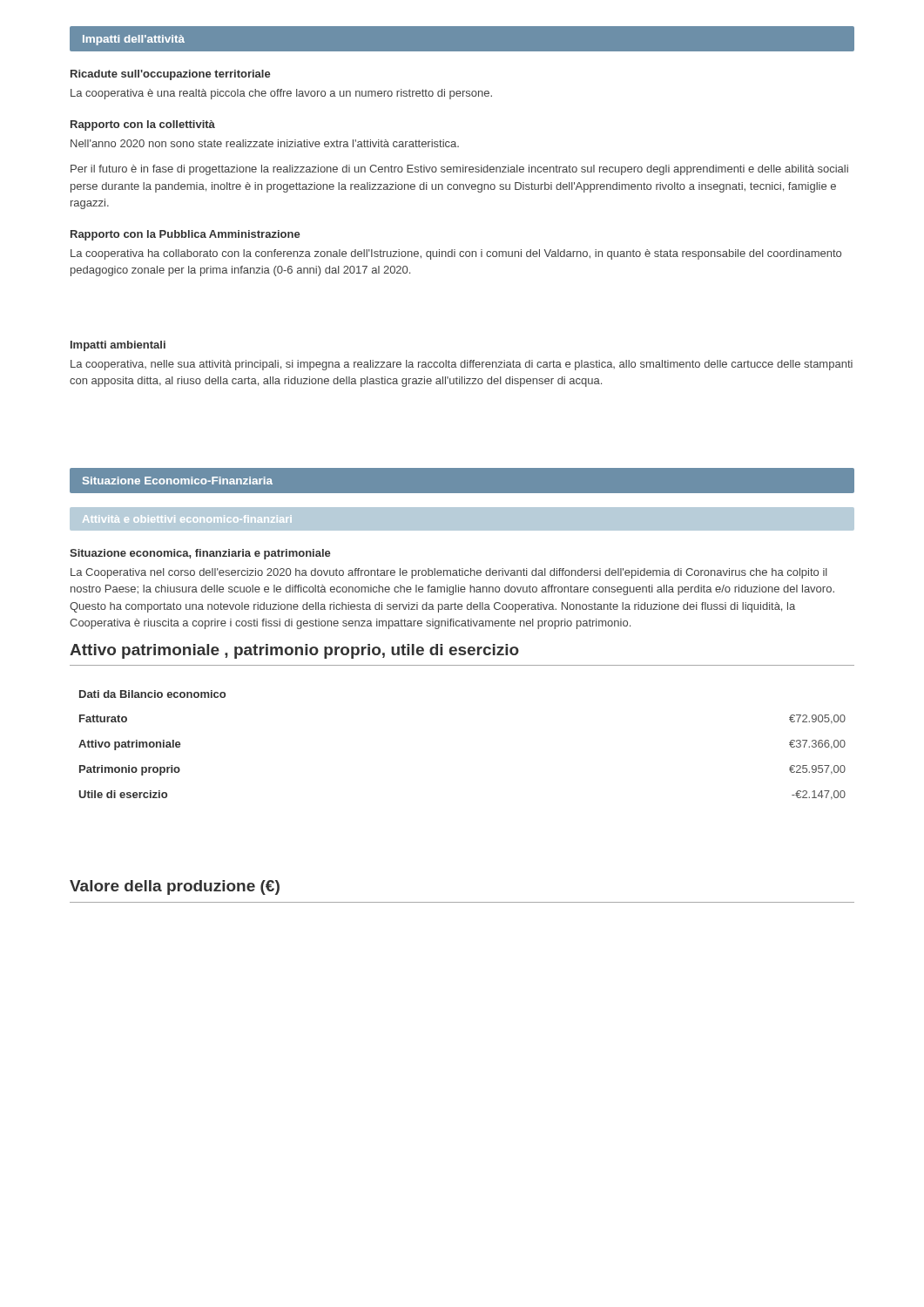Locate the region starting "Ricadute sull'occupazione territoriale"
The image size is (924, 1307).
coord(170,74)
